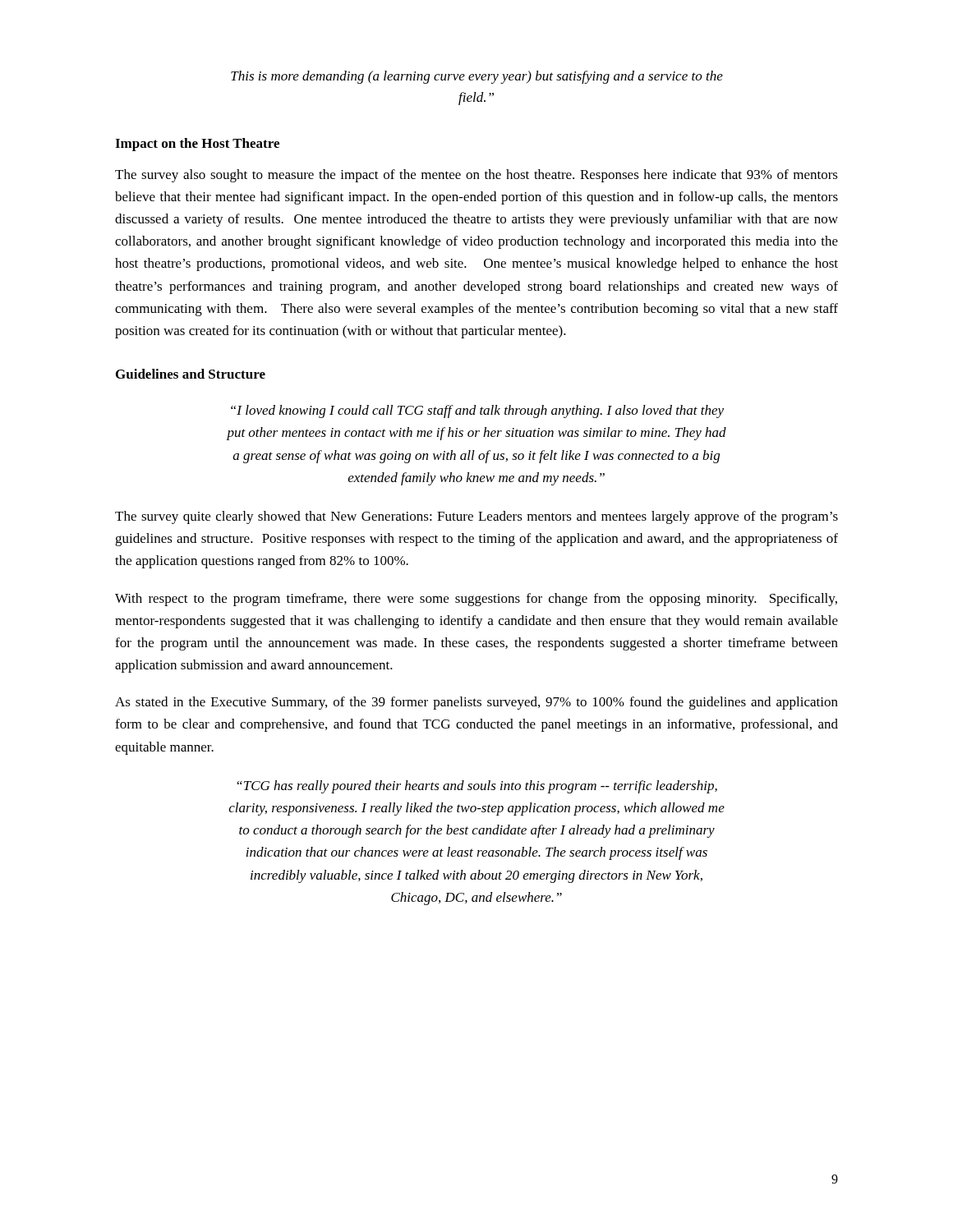Locate the text "Impact on the Host Theatre"
The image size is (953, 1232).
(197, 143)
